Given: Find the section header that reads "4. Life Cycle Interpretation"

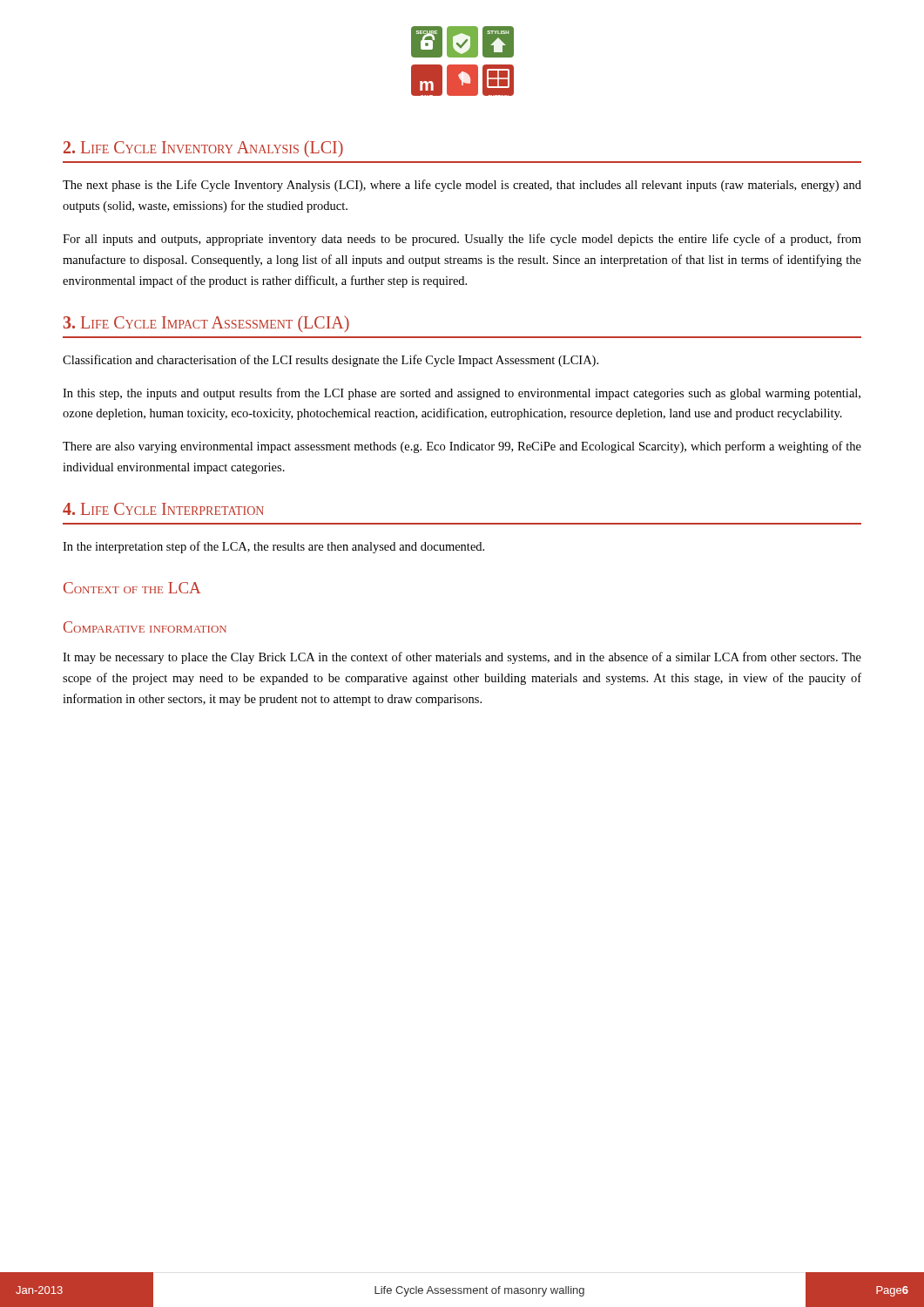Looking at the screenshot, I should click(x=462, y=512).
